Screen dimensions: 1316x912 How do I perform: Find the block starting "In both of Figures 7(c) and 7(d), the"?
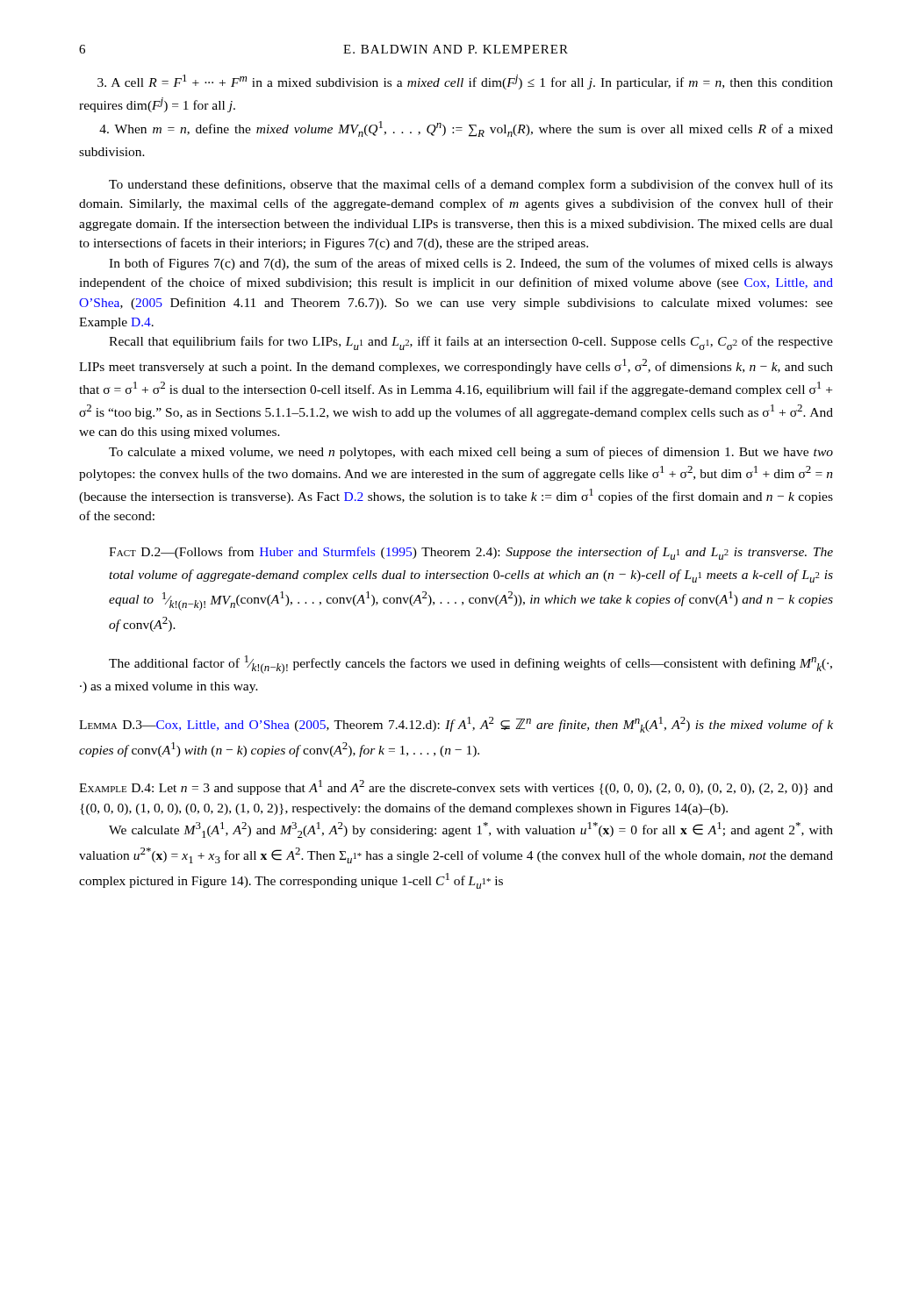[456, 293]
